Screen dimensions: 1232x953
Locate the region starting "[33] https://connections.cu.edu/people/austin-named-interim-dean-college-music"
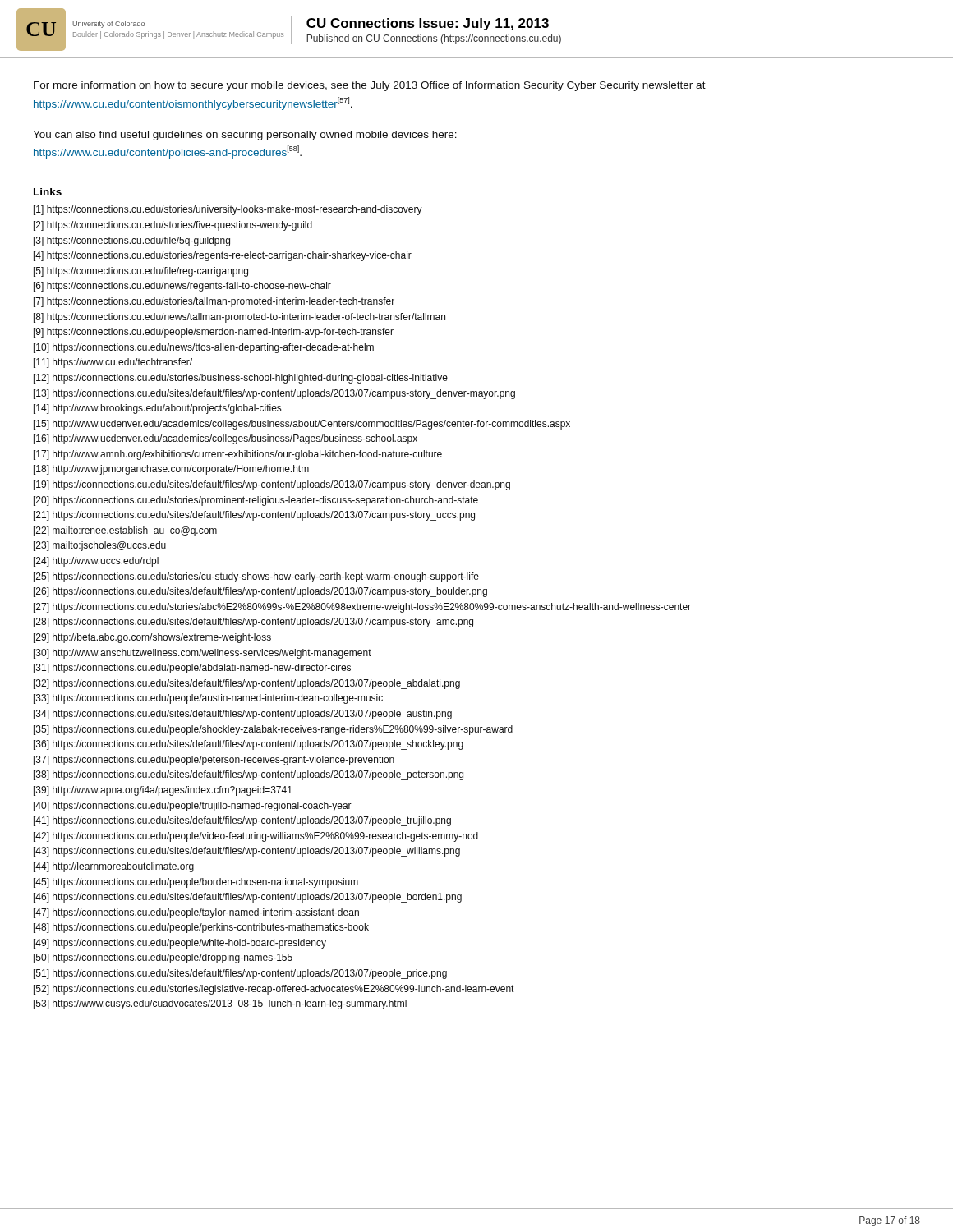[208, 698]
